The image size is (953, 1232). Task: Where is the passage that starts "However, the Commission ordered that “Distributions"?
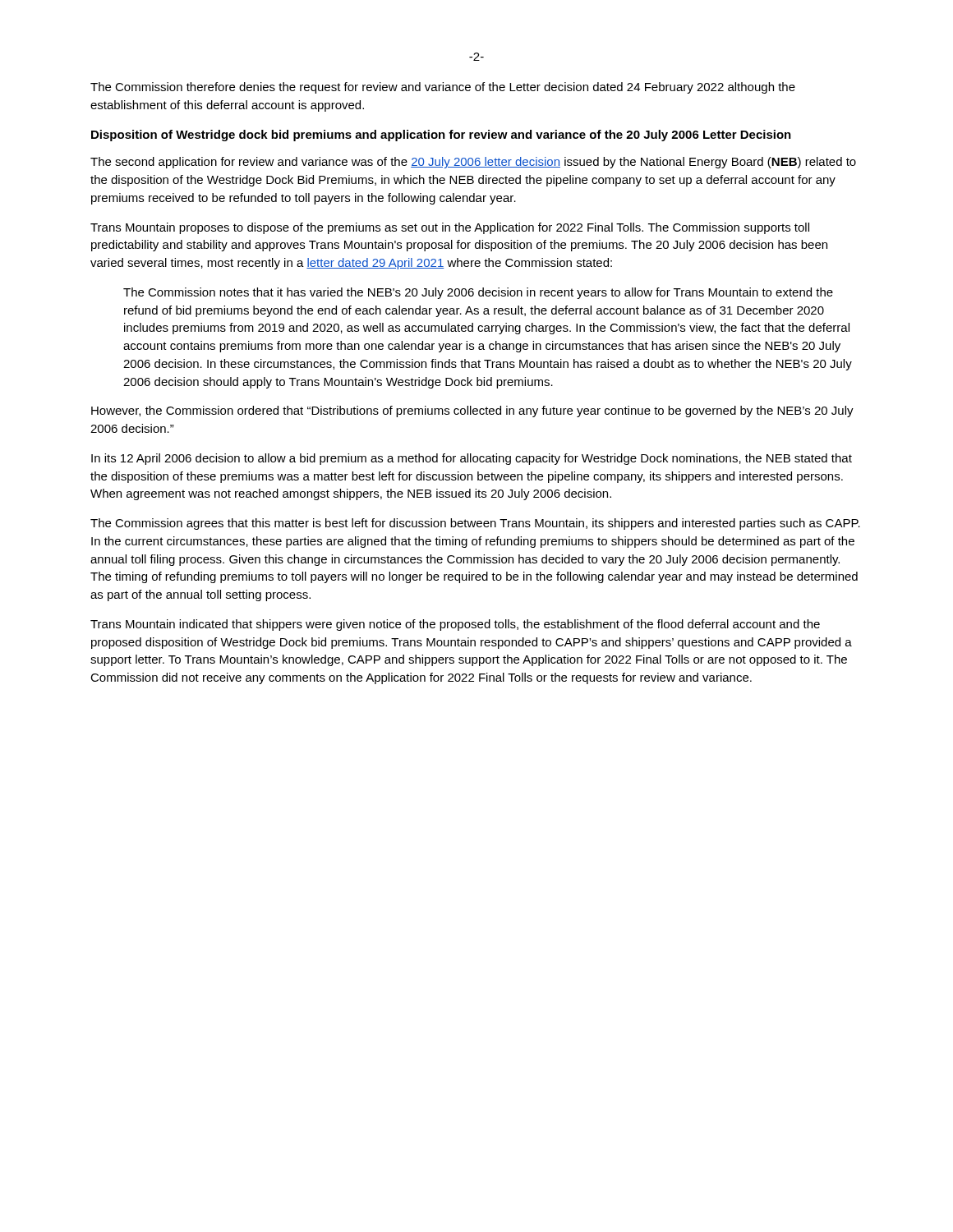(476, 420)
